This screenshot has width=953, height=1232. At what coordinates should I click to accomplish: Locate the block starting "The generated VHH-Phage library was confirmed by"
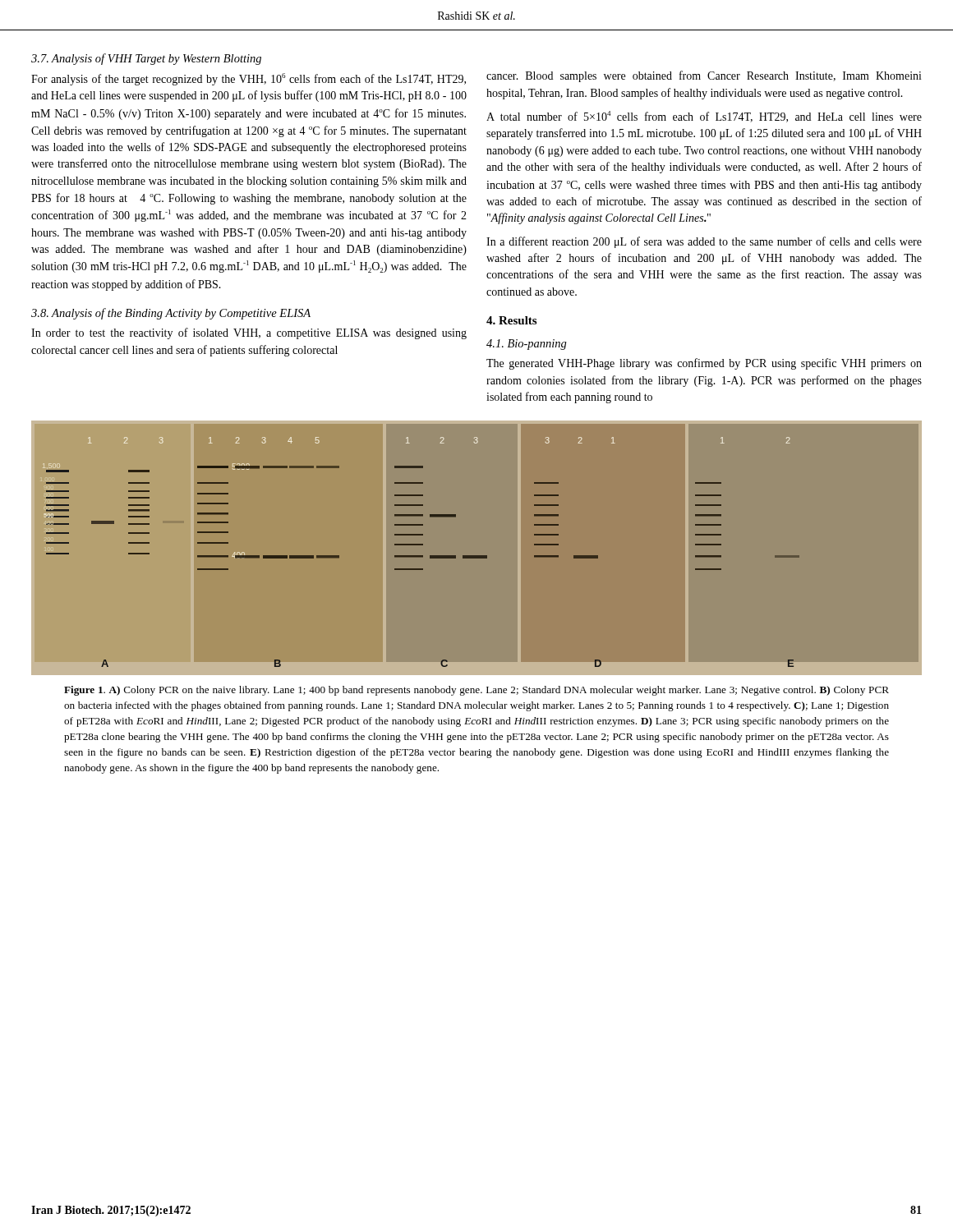pyautogui.click(x=704, y=380)
